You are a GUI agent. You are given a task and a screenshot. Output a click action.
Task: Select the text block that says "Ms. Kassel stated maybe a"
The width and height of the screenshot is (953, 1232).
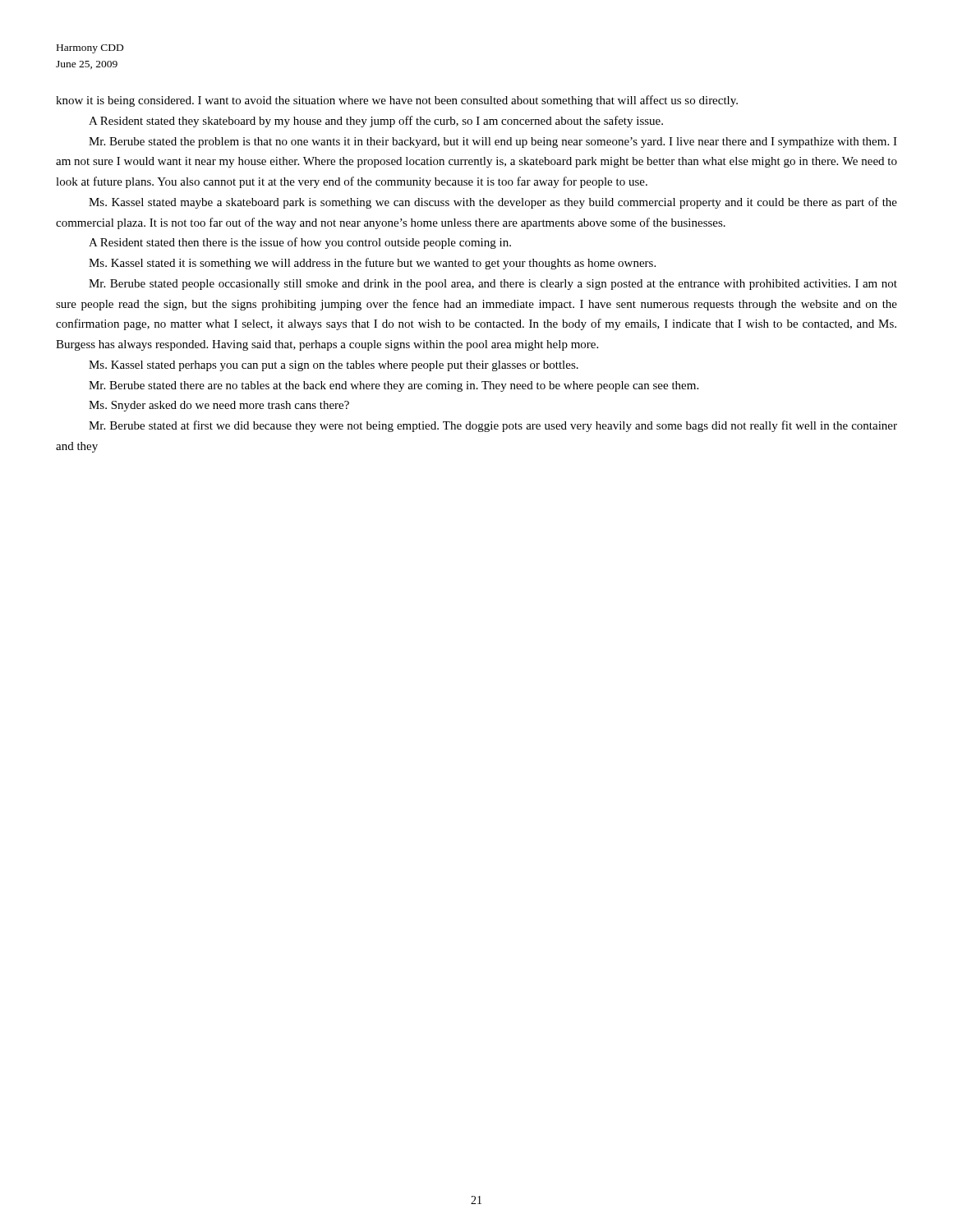[x=476, y=212]
